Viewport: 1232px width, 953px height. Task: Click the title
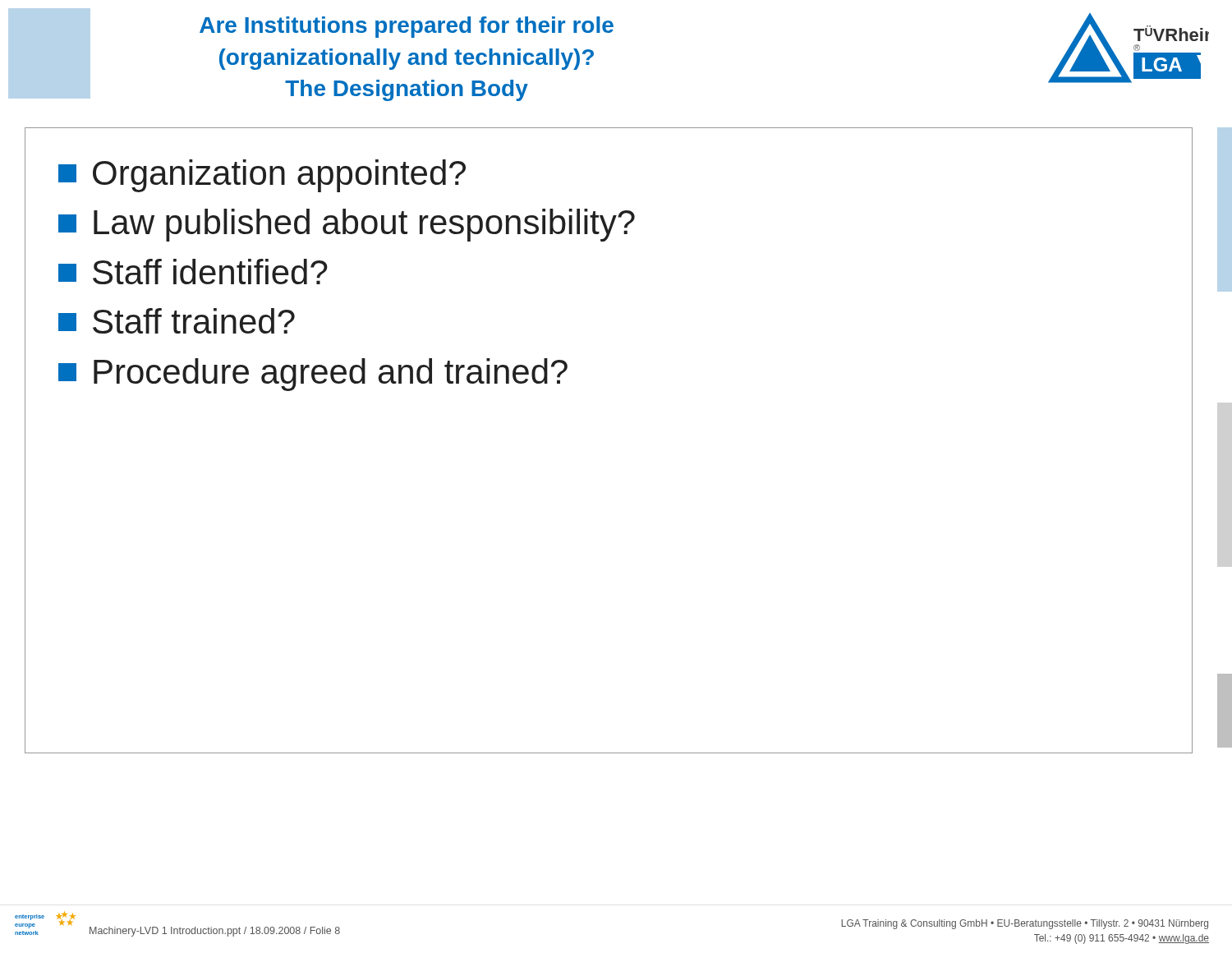point(406,57)
